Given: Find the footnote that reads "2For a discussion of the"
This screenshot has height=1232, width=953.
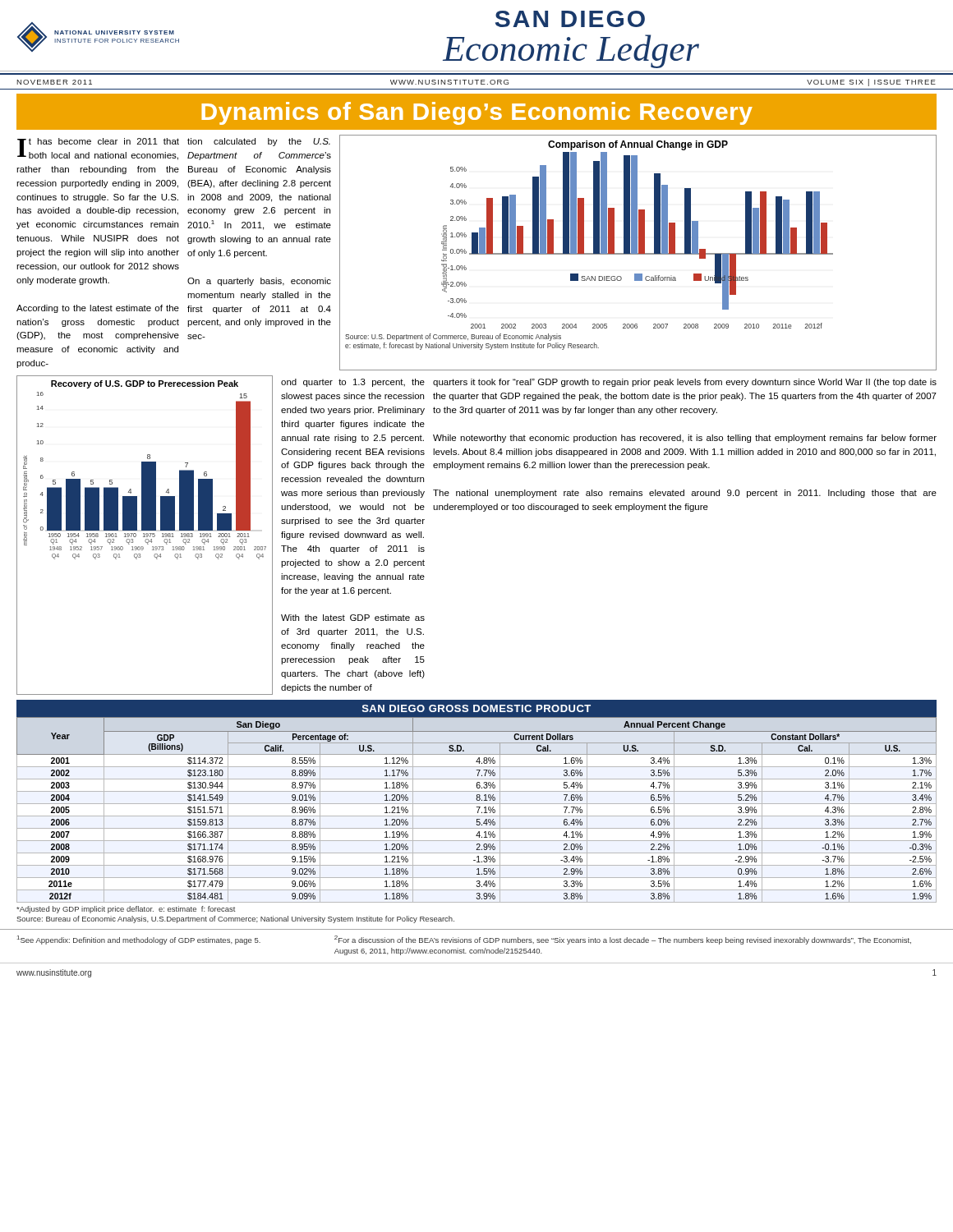Looking at the screenshot, I should coord(623,944).
